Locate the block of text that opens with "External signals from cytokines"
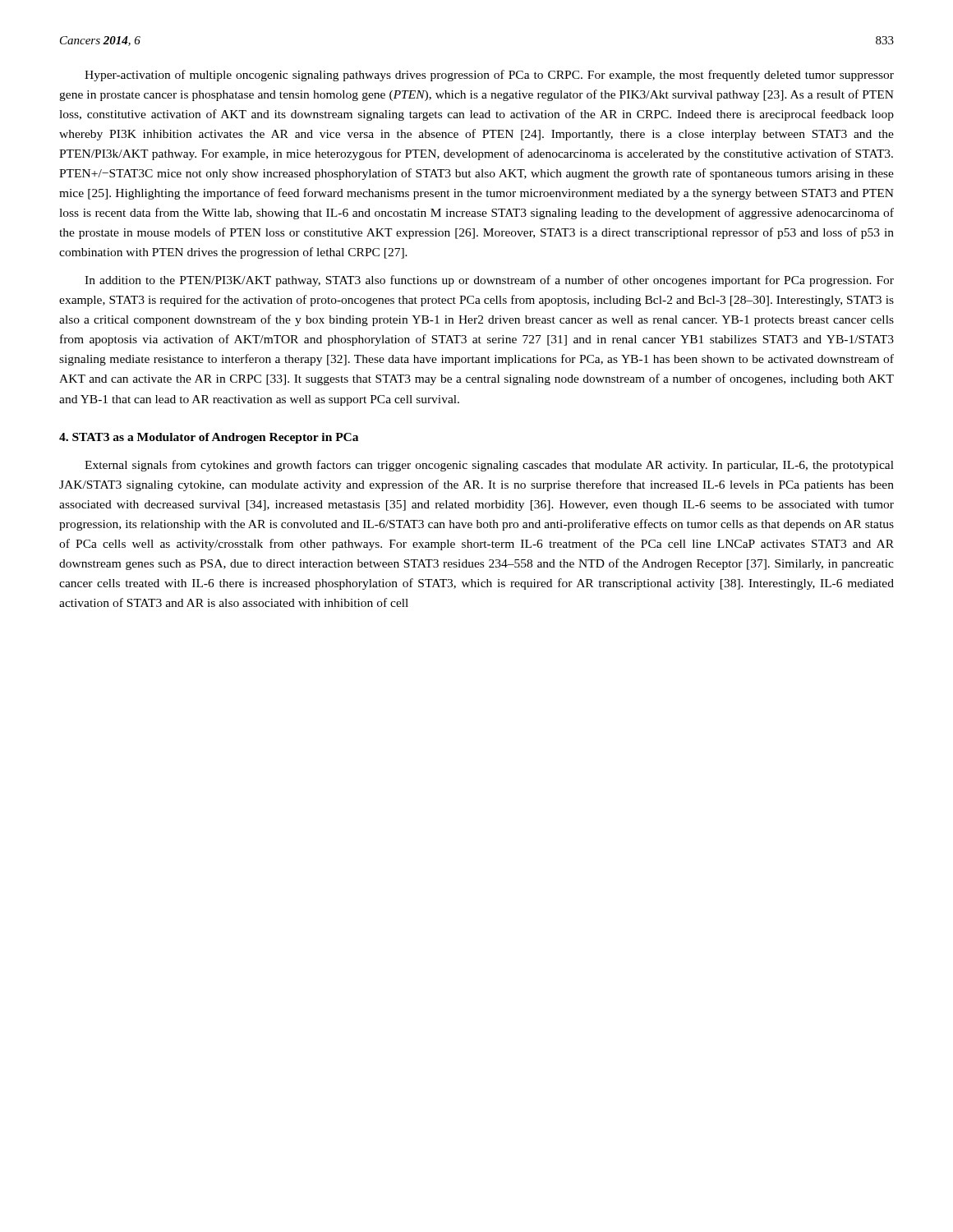This screenshot has width=953, height=1232. coord(476,533)
